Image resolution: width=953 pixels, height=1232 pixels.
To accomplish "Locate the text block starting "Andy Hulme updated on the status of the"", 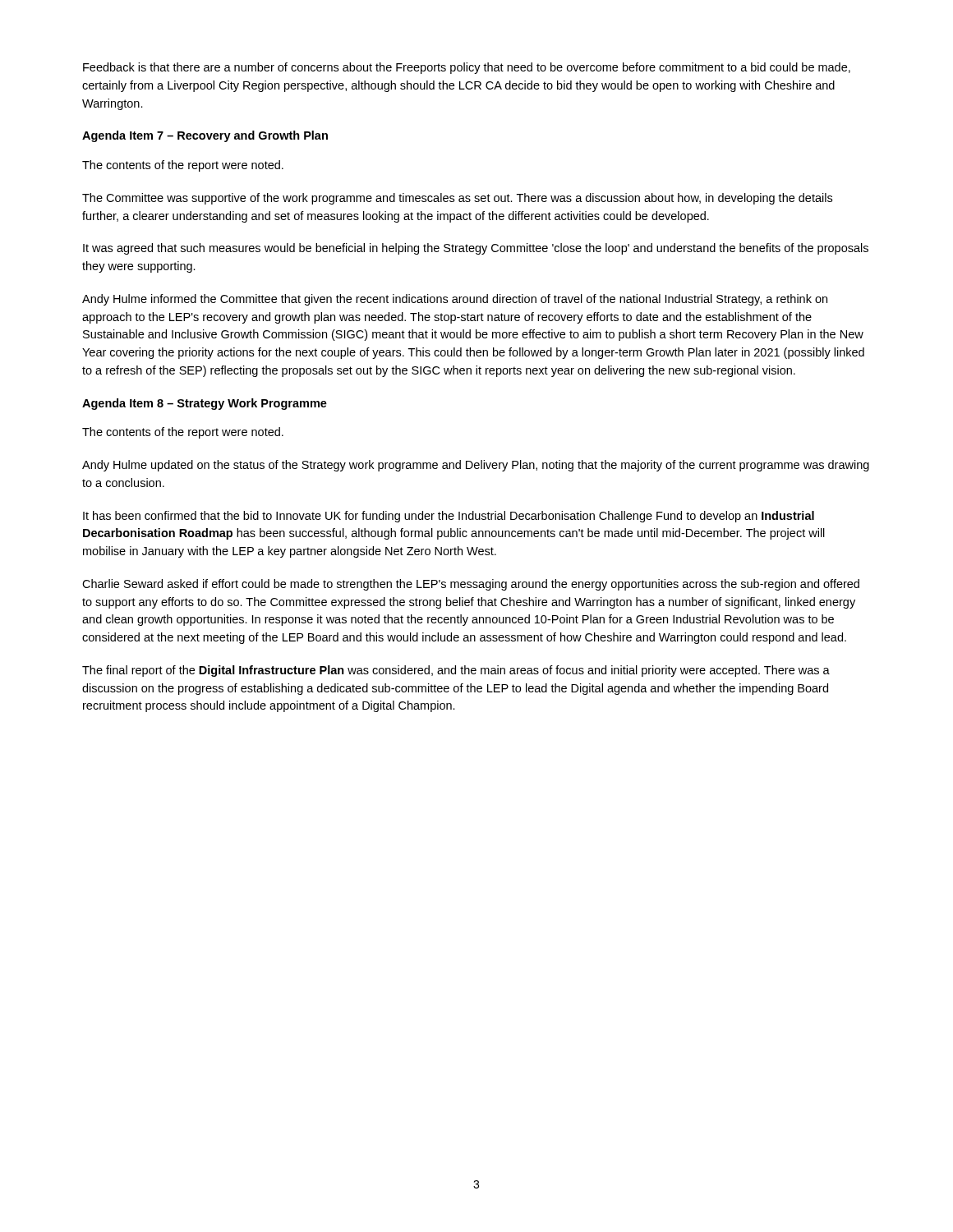I will tap(476, 474).
